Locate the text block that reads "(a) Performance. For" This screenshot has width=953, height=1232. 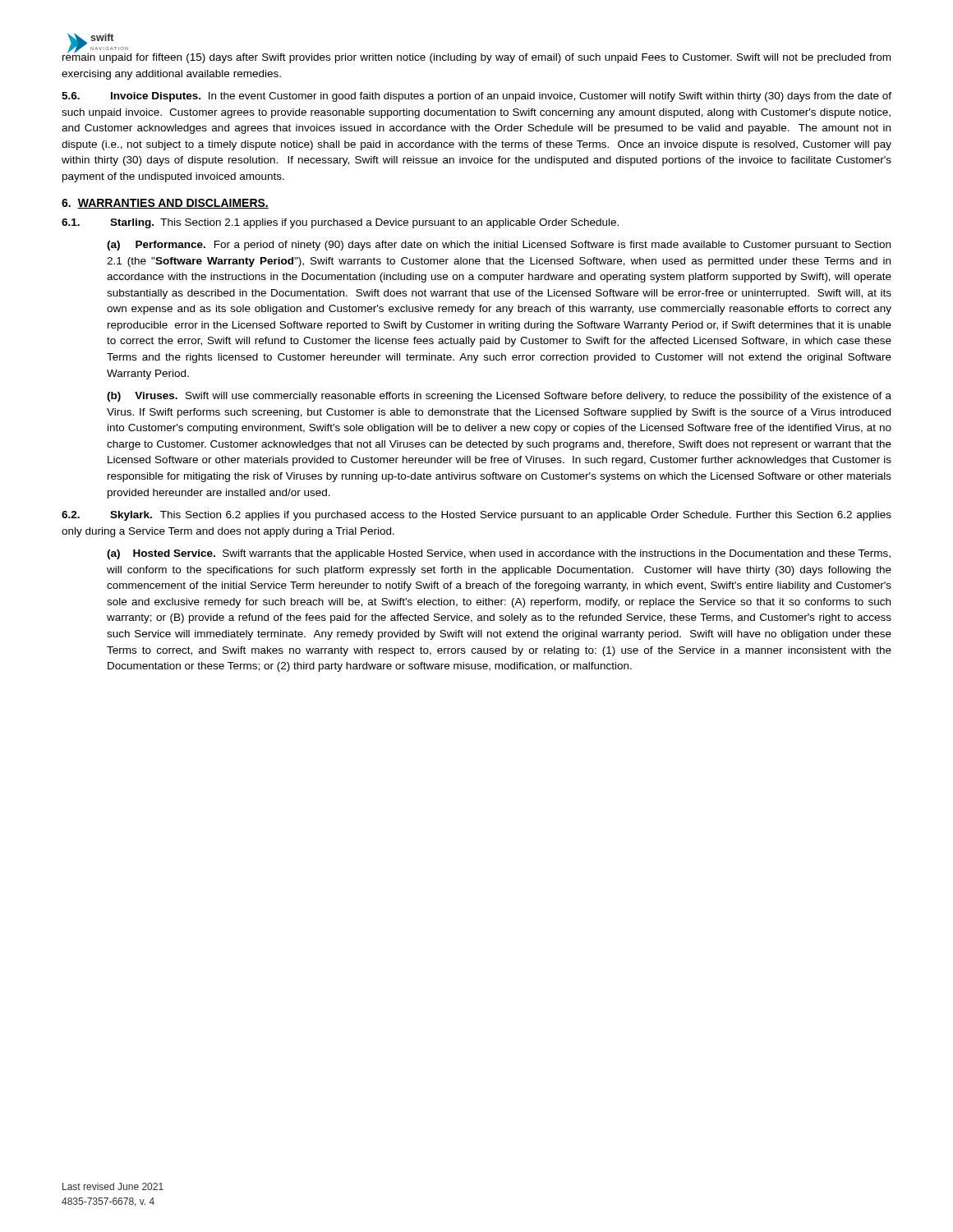click(x=499, y=309)
